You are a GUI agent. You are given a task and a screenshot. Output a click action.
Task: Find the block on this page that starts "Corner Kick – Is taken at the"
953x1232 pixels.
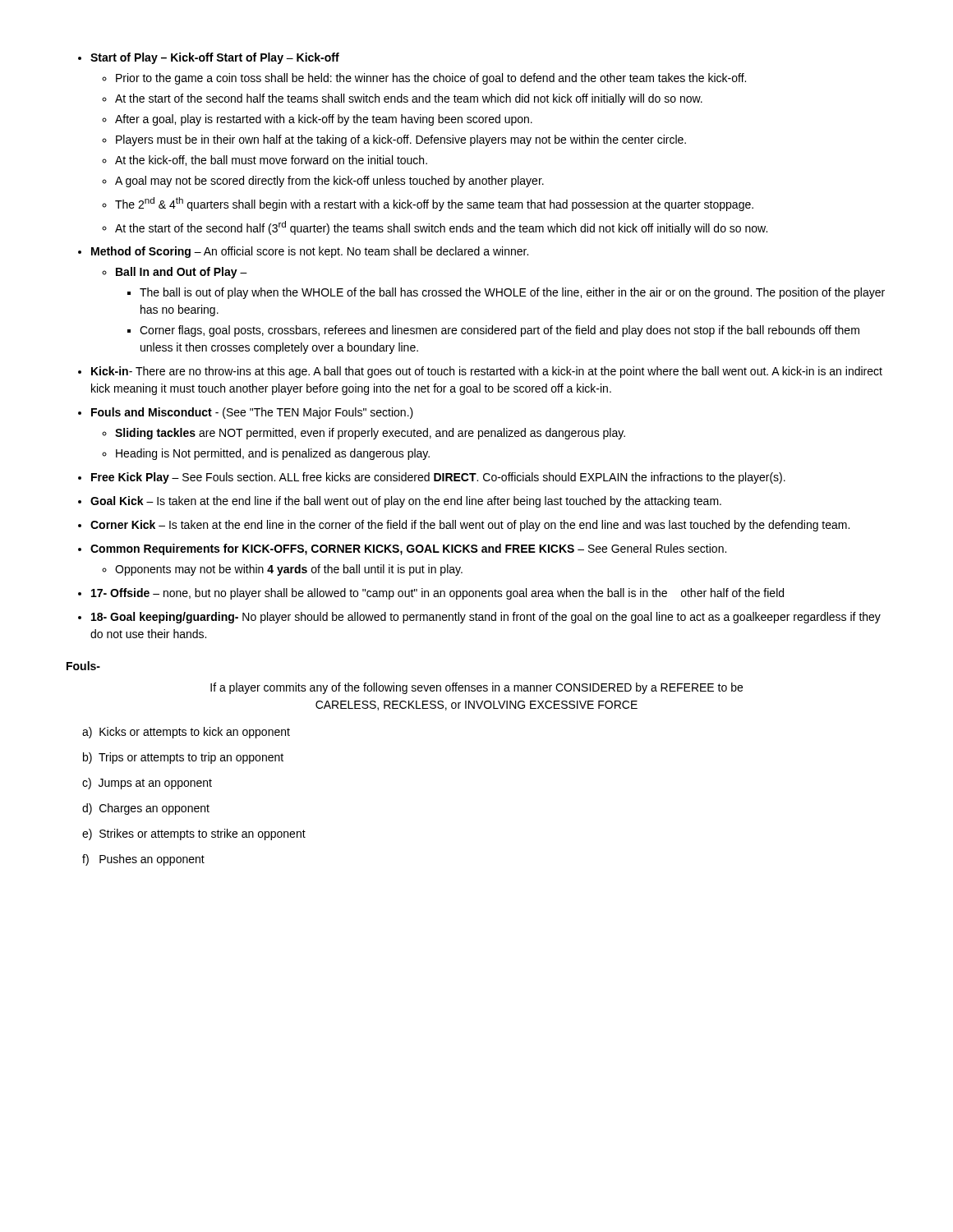(470, 525)
